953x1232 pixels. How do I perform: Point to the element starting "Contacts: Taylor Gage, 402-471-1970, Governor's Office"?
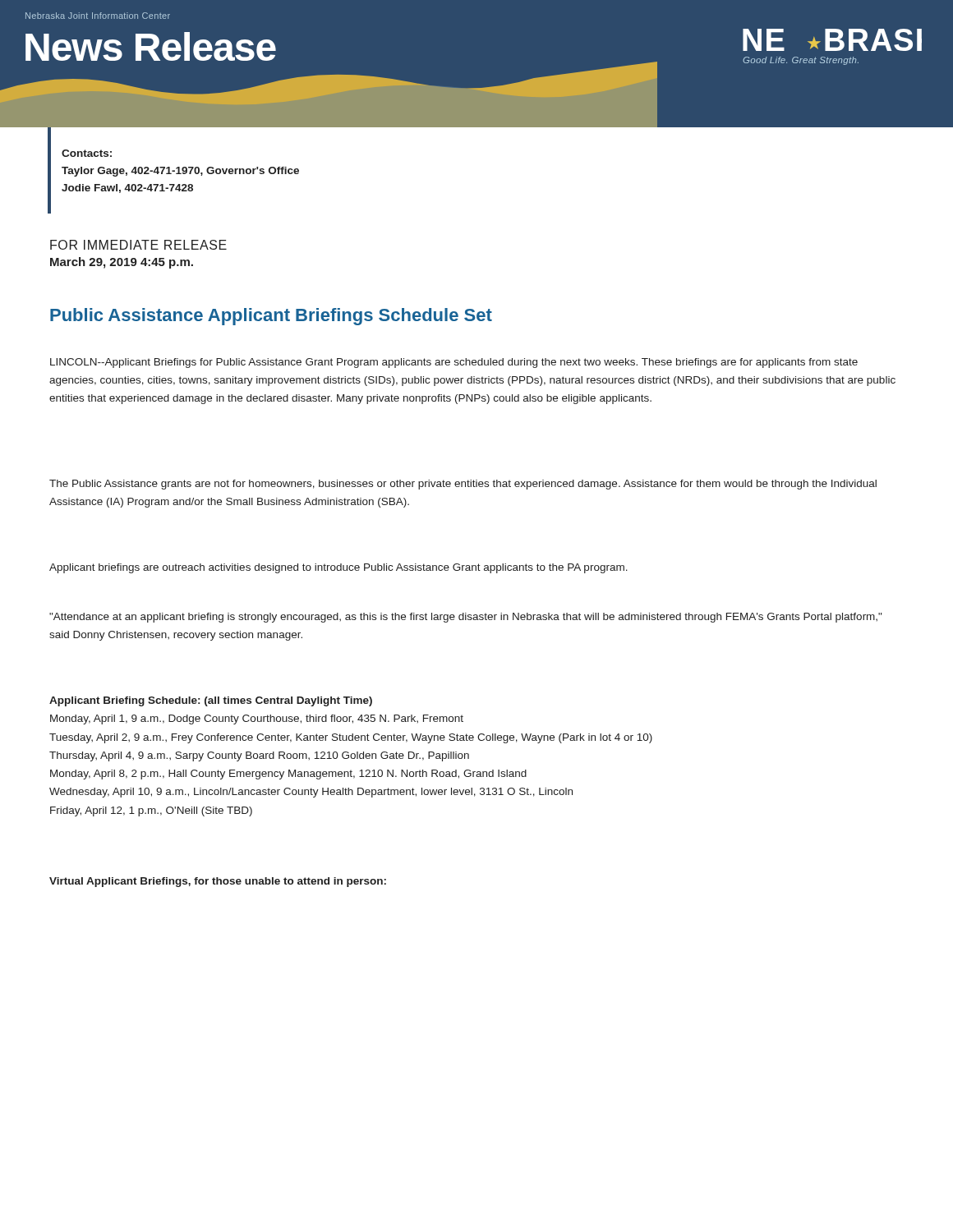[181, 170]
